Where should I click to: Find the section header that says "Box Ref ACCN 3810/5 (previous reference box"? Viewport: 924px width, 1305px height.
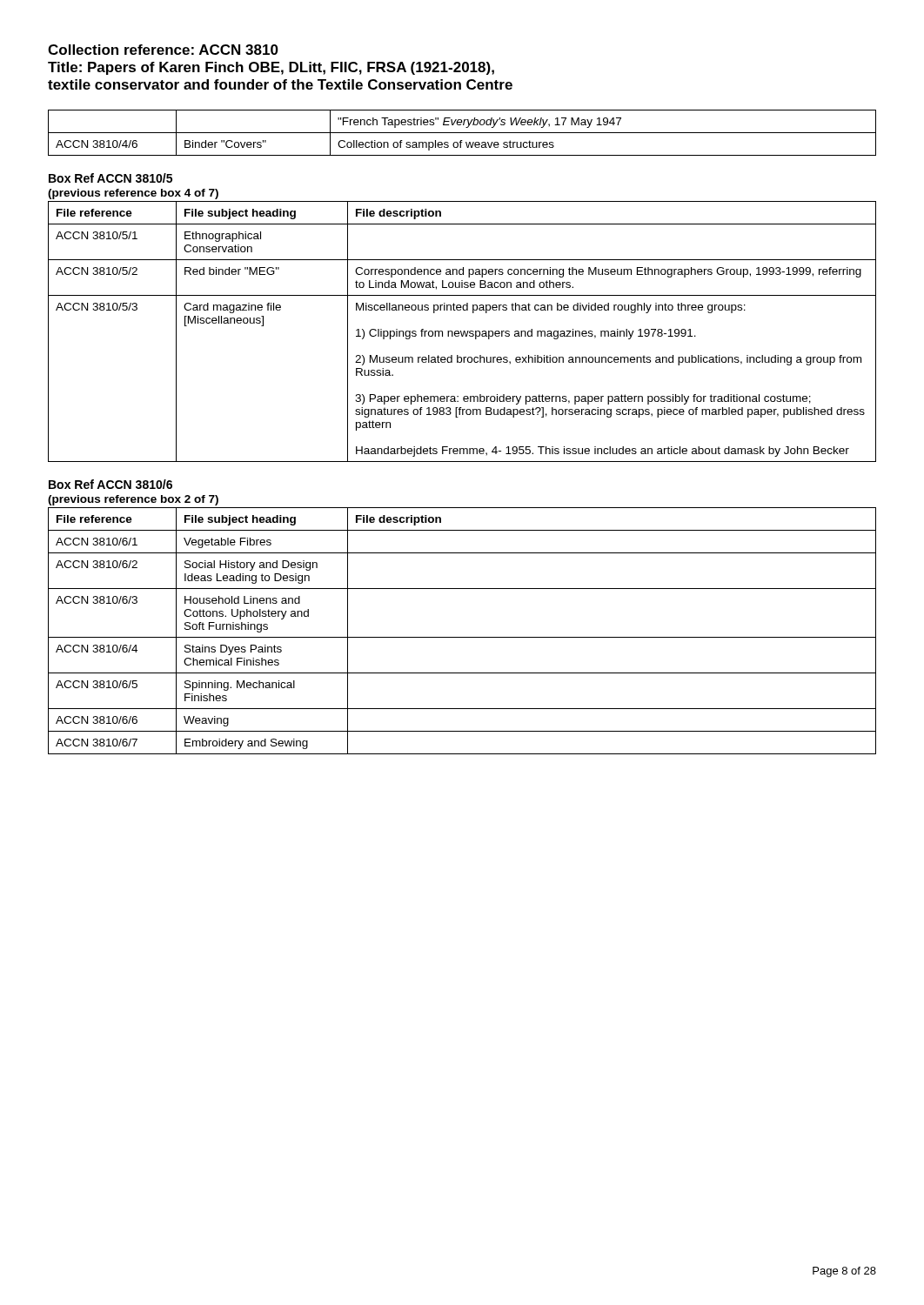coord(133,185)
